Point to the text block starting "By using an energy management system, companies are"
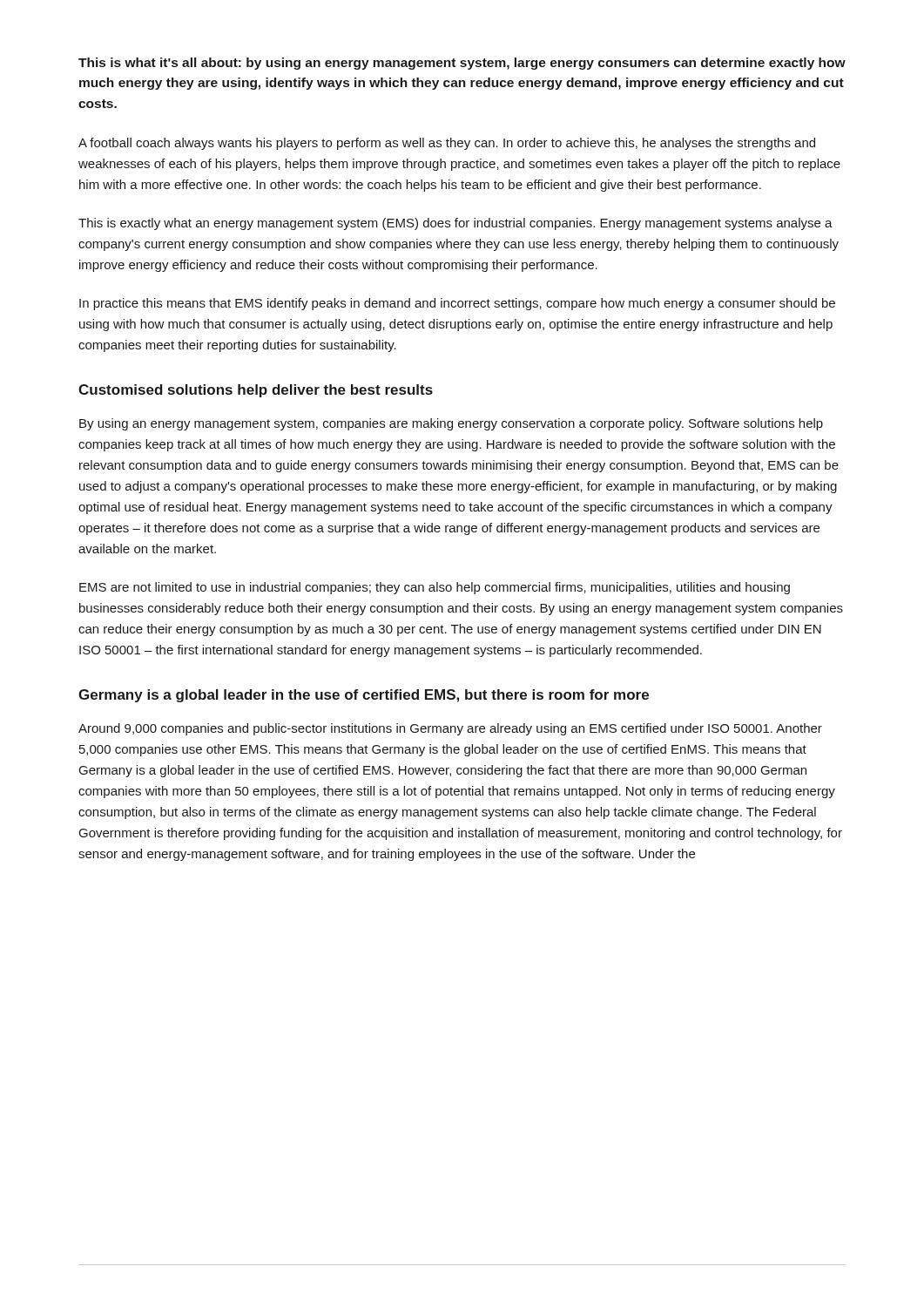 (458, 486)
